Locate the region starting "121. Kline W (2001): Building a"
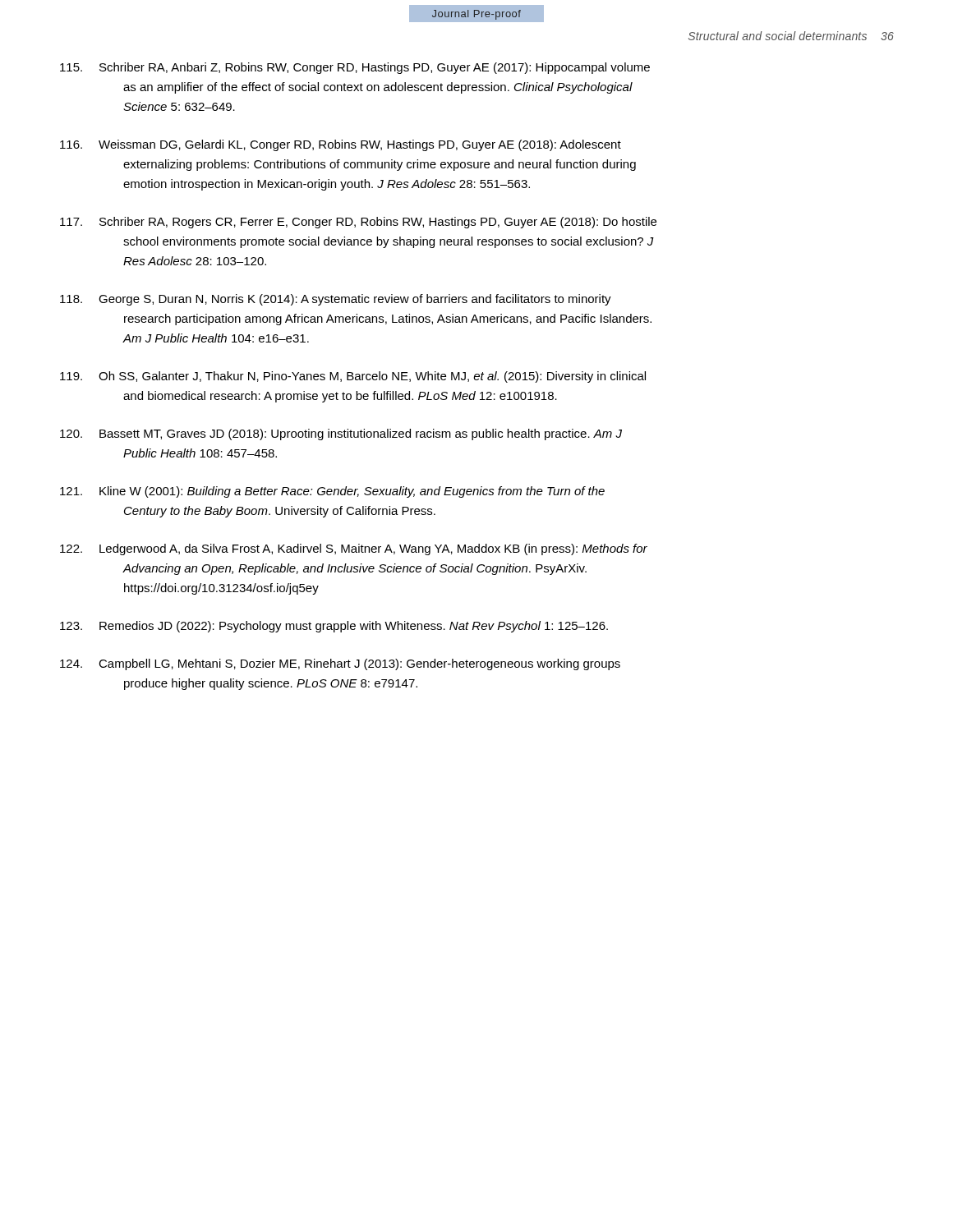The height and width of the screenshot is (1232, 953). pyautogui.click(x=476, y=501)
